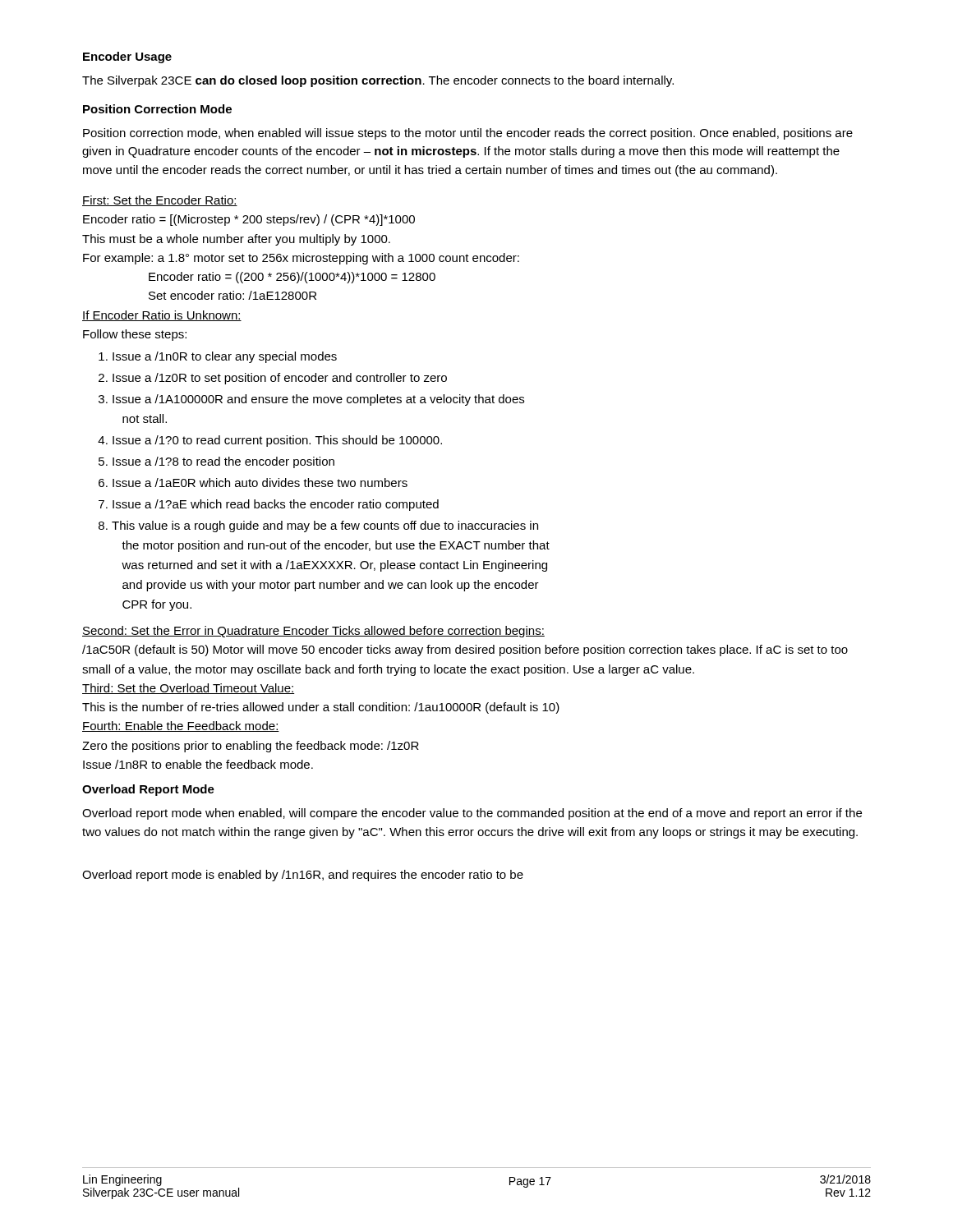Image resolution: width=953 pixels, height=1232 pixels.
Task: Find the passage starting "Issue a /1aE0R which auto divides these"
Action: (x=260, y=483)
